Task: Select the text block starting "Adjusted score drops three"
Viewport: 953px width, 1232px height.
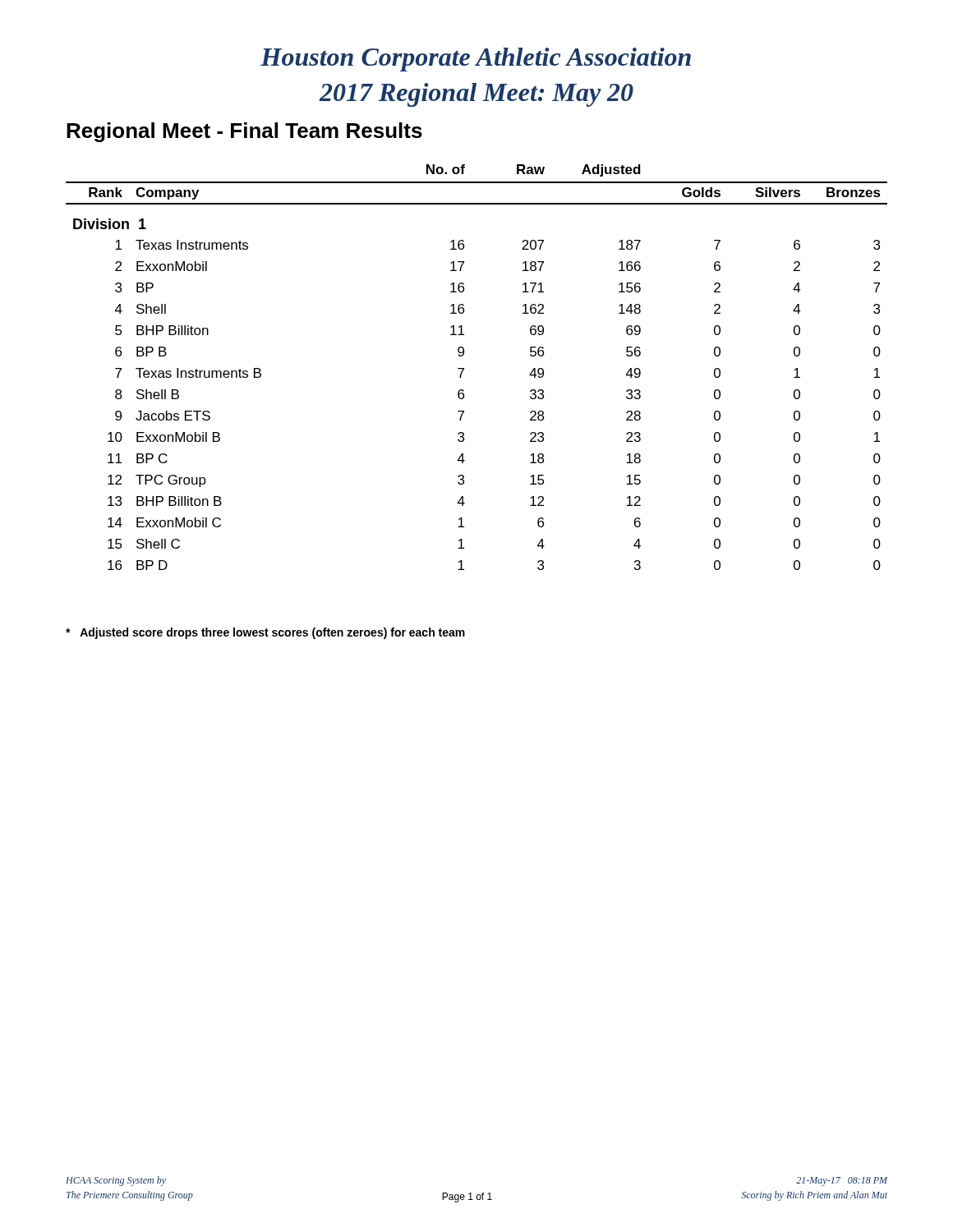Action: 266,633
